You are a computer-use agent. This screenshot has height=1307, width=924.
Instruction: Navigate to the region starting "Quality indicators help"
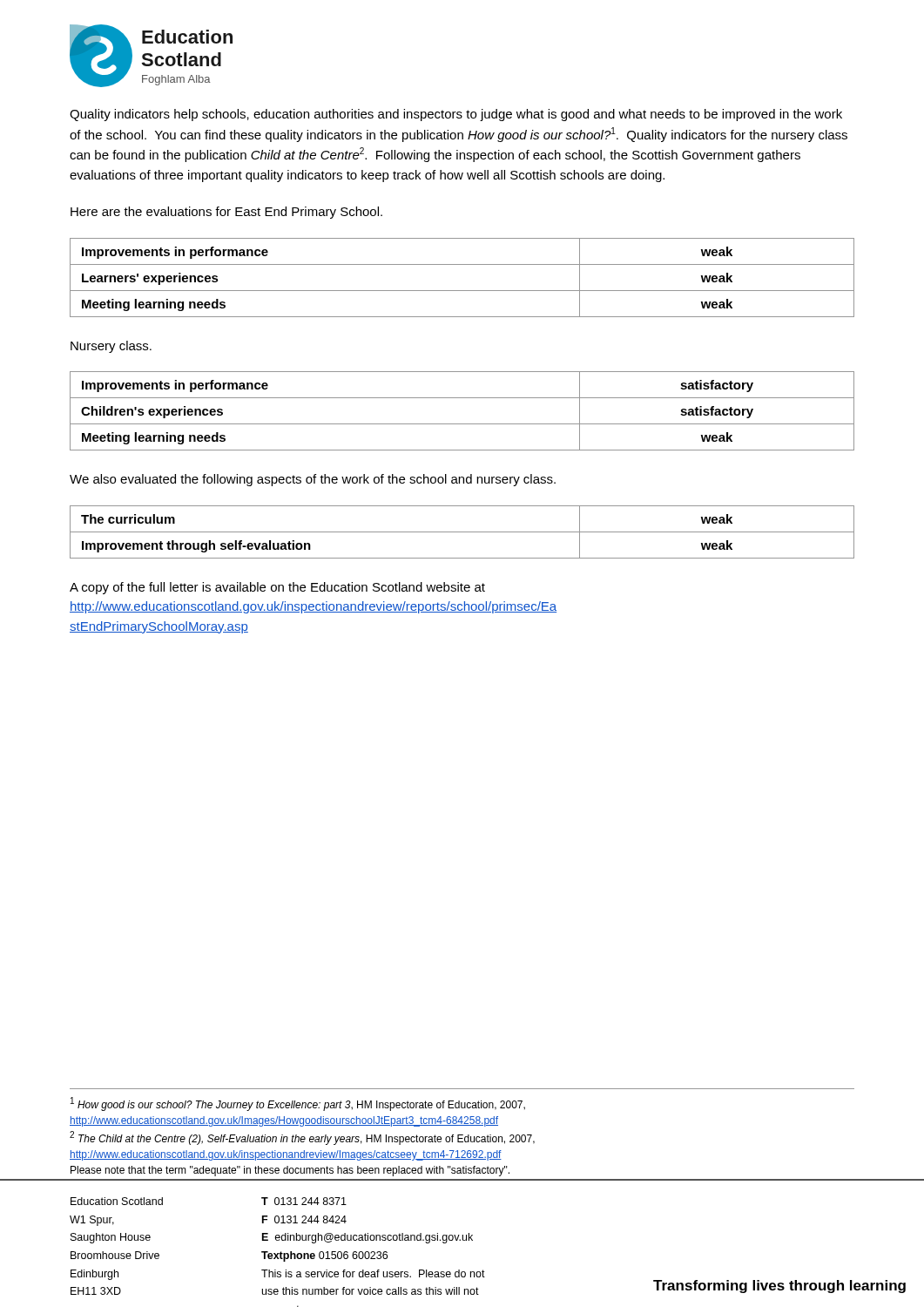[459, 144]
